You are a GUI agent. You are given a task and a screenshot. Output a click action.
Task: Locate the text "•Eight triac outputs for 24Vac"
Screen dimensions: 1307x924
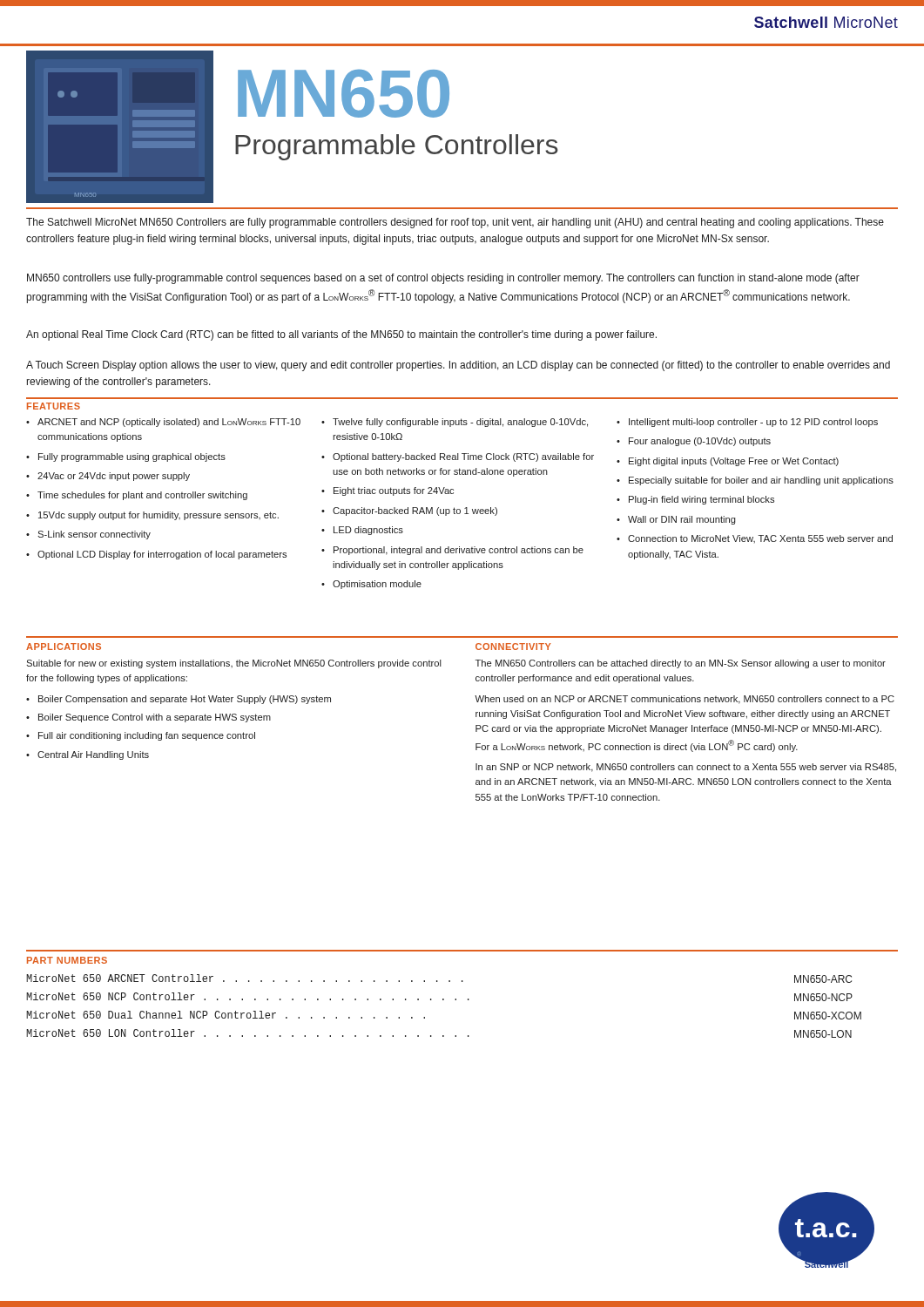tap(388, 492)
